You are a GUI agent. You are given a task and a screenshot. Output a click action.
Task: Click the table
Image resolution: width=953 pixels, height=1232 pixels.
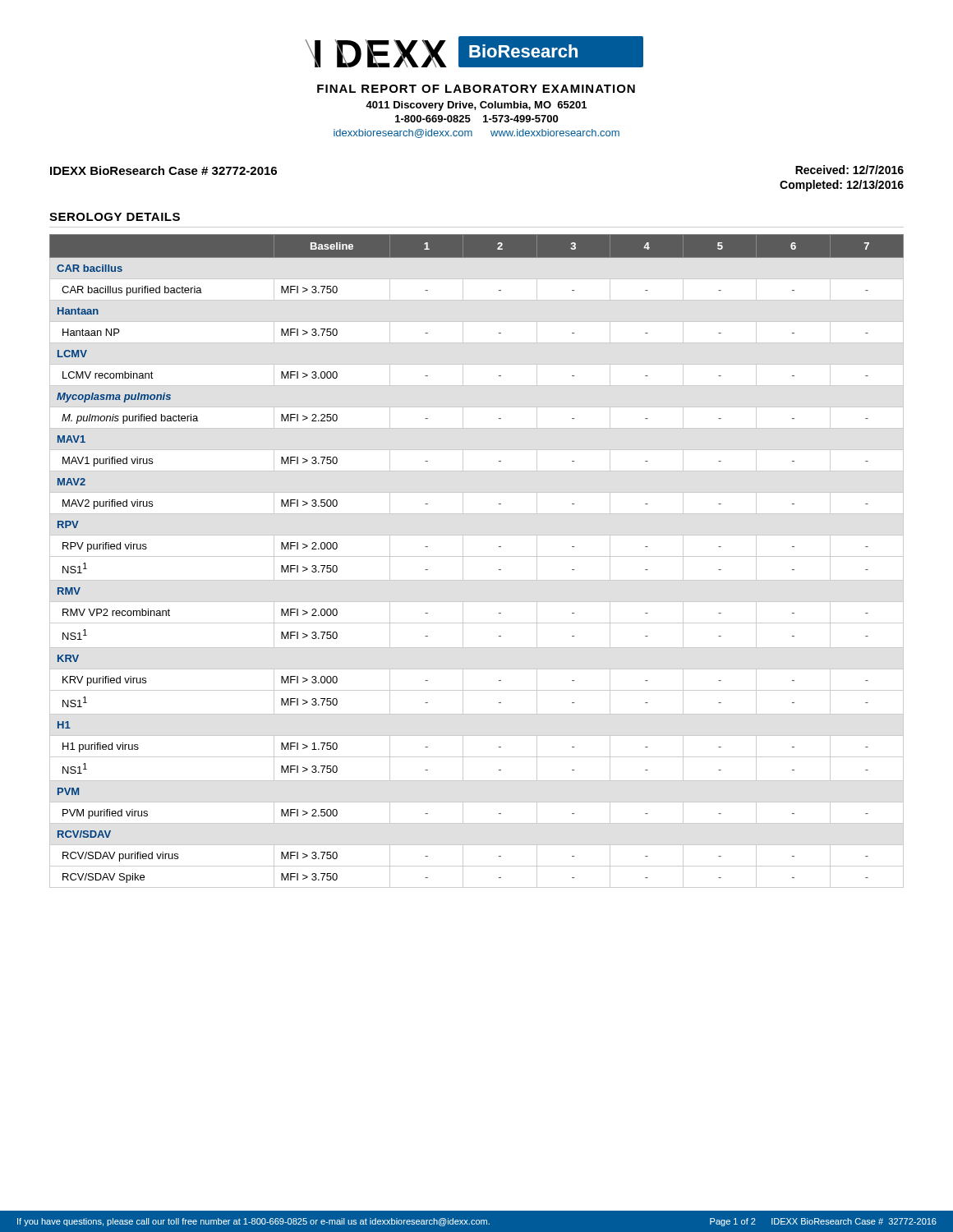(476, 561)
